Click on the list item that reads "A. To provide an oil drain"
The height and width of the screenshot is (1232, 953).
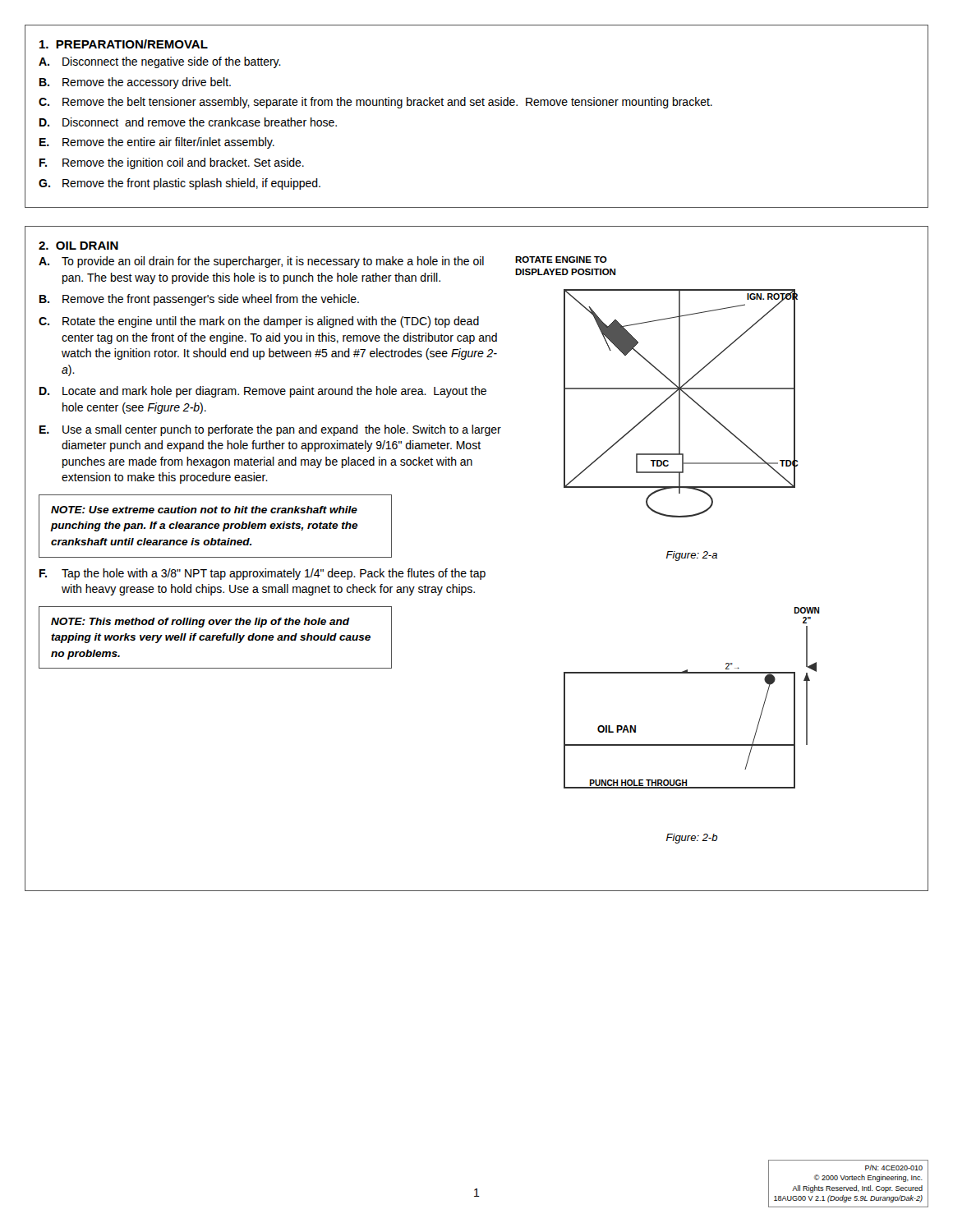[273, 270]
